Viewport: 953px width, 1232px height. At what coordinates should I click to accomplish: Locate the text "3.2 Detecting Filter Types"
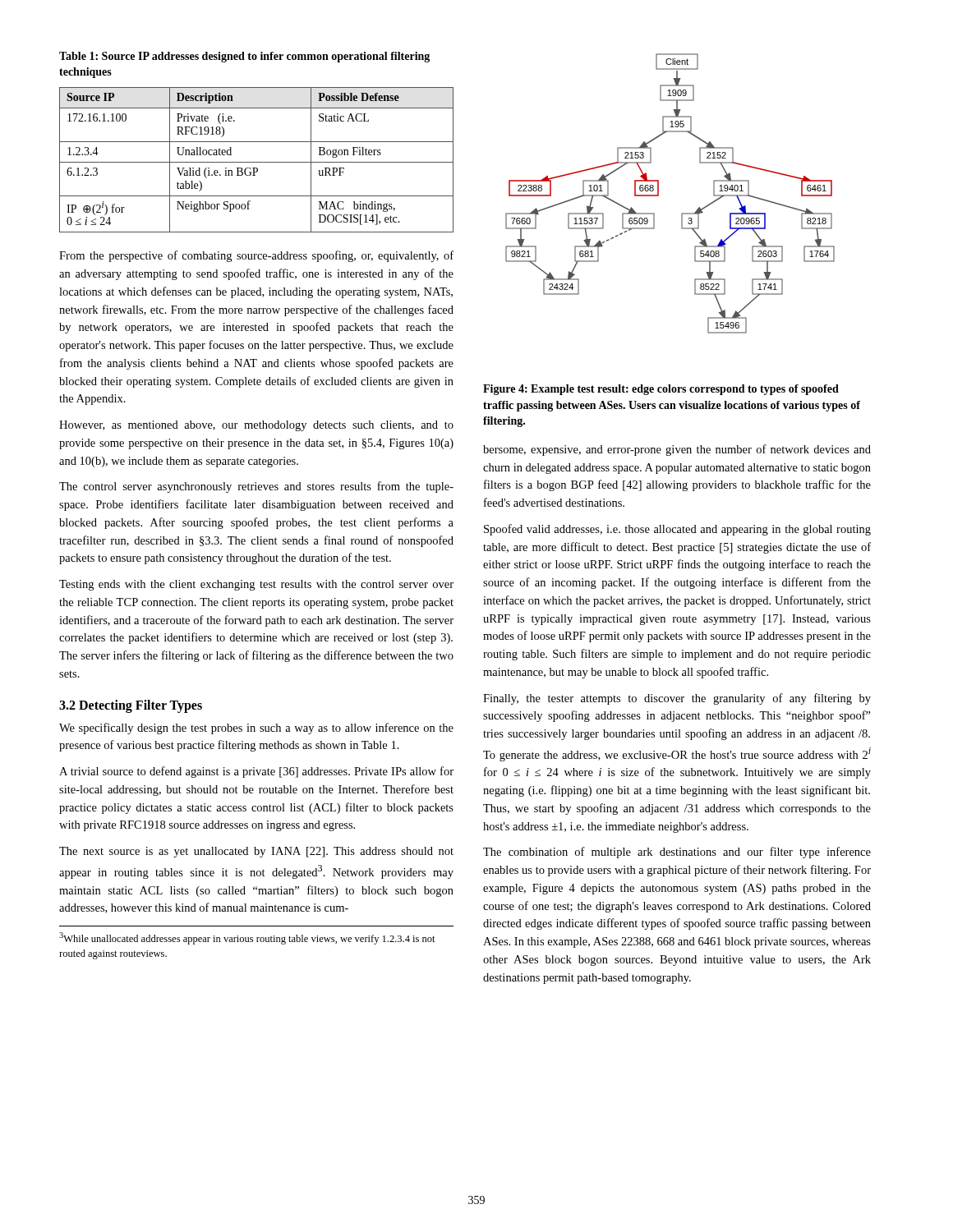131,705
